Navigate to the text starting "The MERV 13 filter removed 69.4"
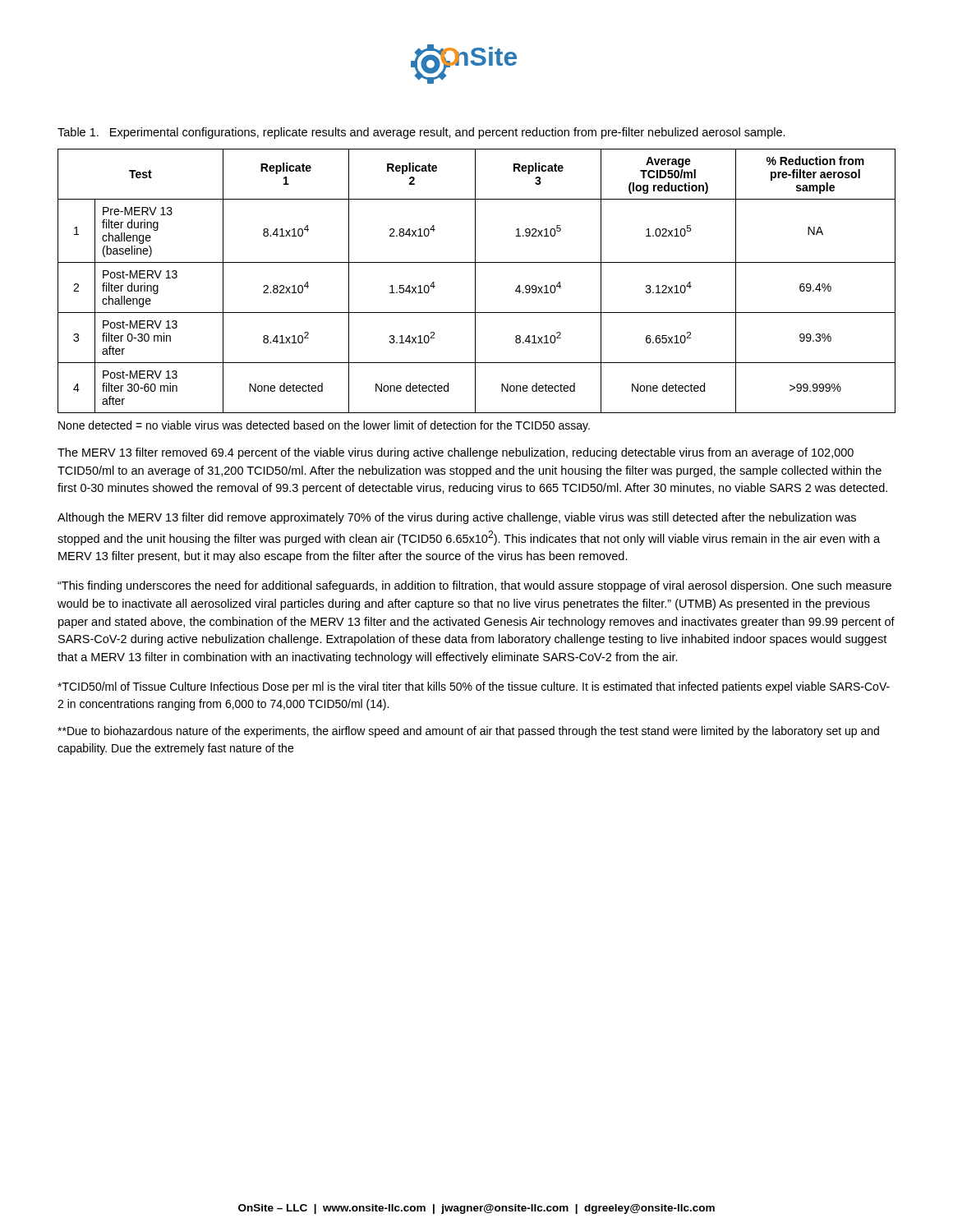Screen dimensions: 1232x953 tap(473, 470)
